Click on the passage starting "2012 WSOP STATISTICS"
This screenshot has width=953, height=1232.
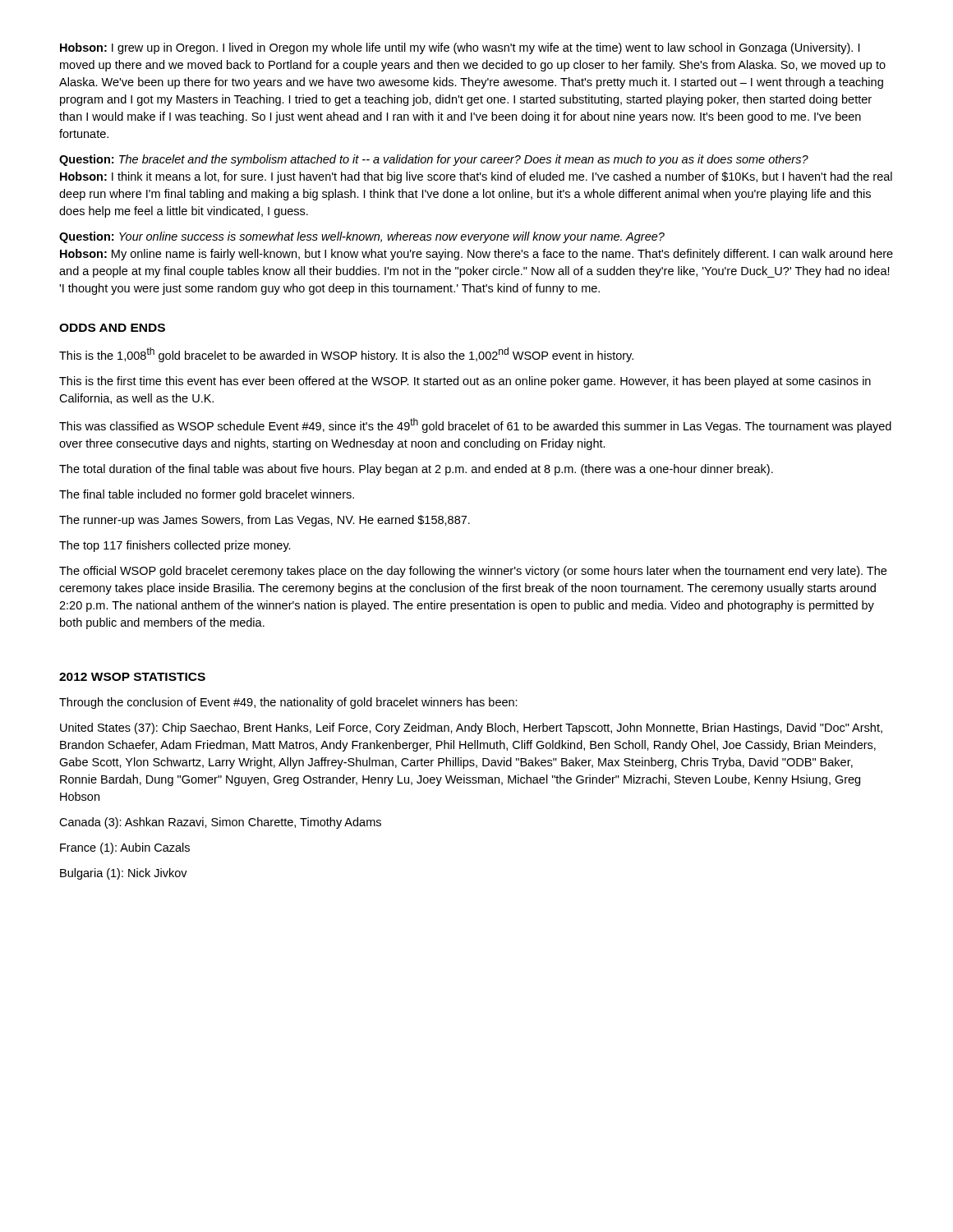coord(132,676)
